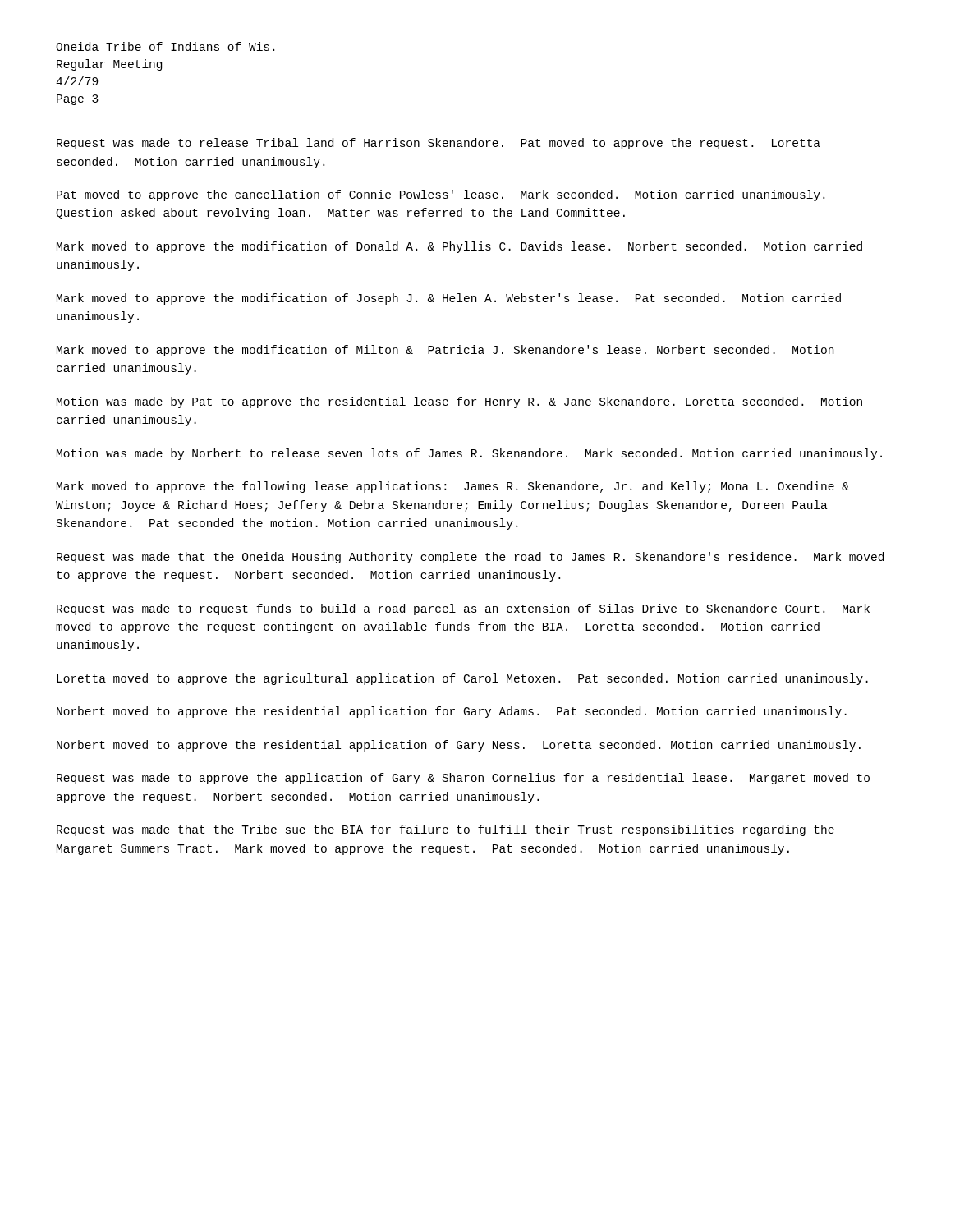Locate the block of text that opens with "Request was made that the Tribe sue"
The height and width of the screenshot is (1232, 955).
click(445, 840)
